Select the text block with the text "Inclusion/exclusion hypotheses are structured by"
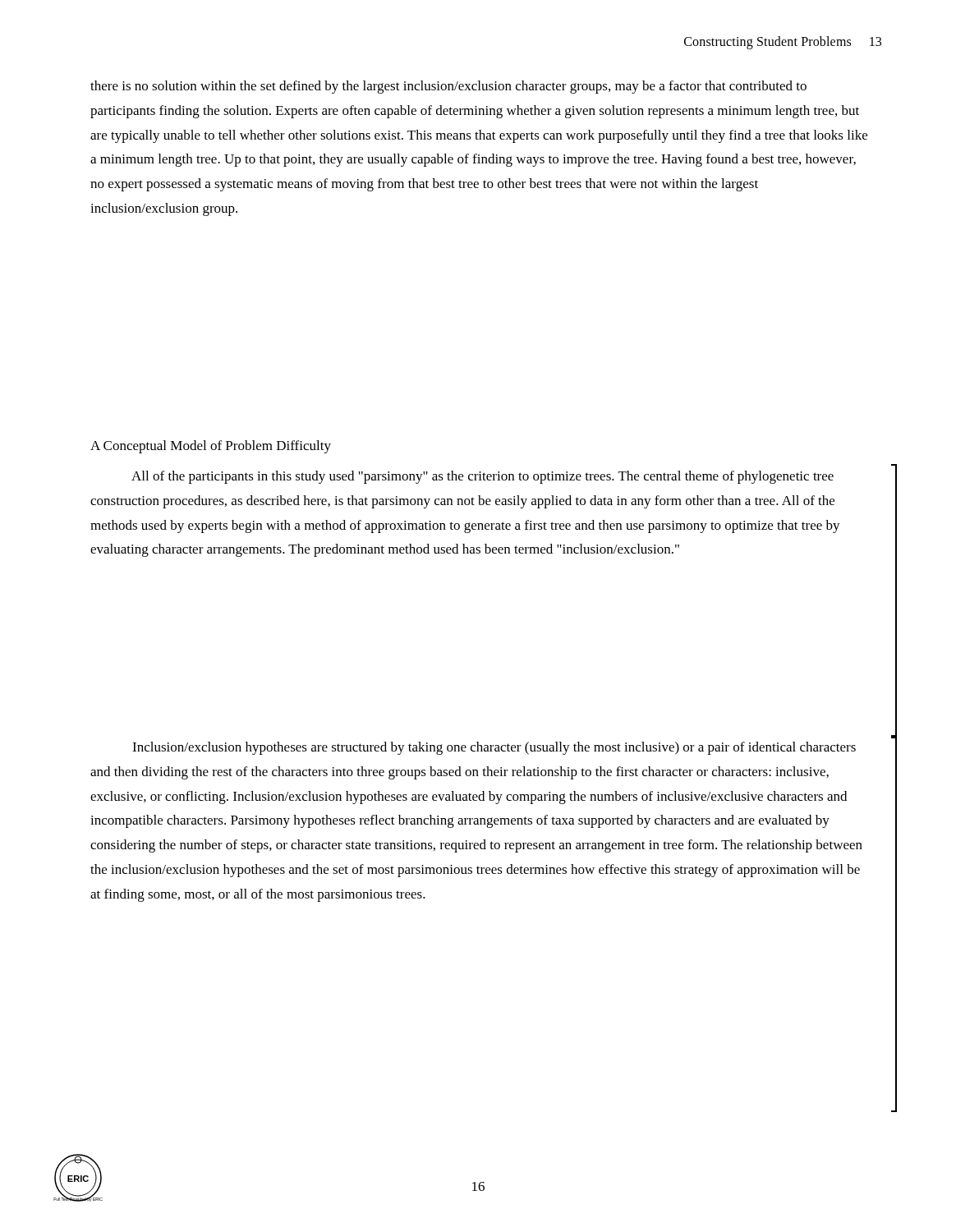Image resolution: width=956 pixels, height=1232 pixels. [x=476, y=820]
